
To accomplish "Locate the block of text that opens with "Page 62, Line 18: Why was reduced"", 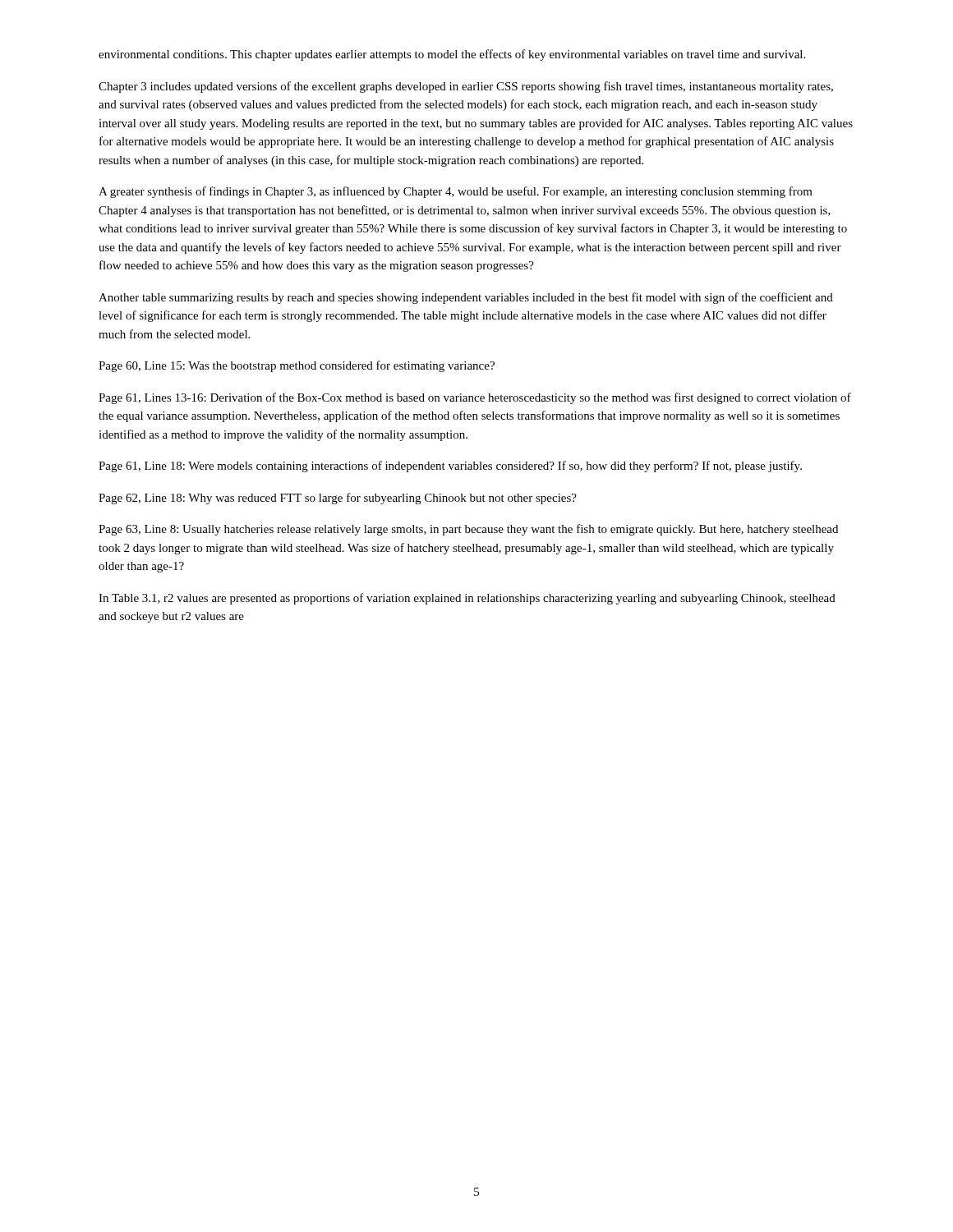I will coord(476,497).
